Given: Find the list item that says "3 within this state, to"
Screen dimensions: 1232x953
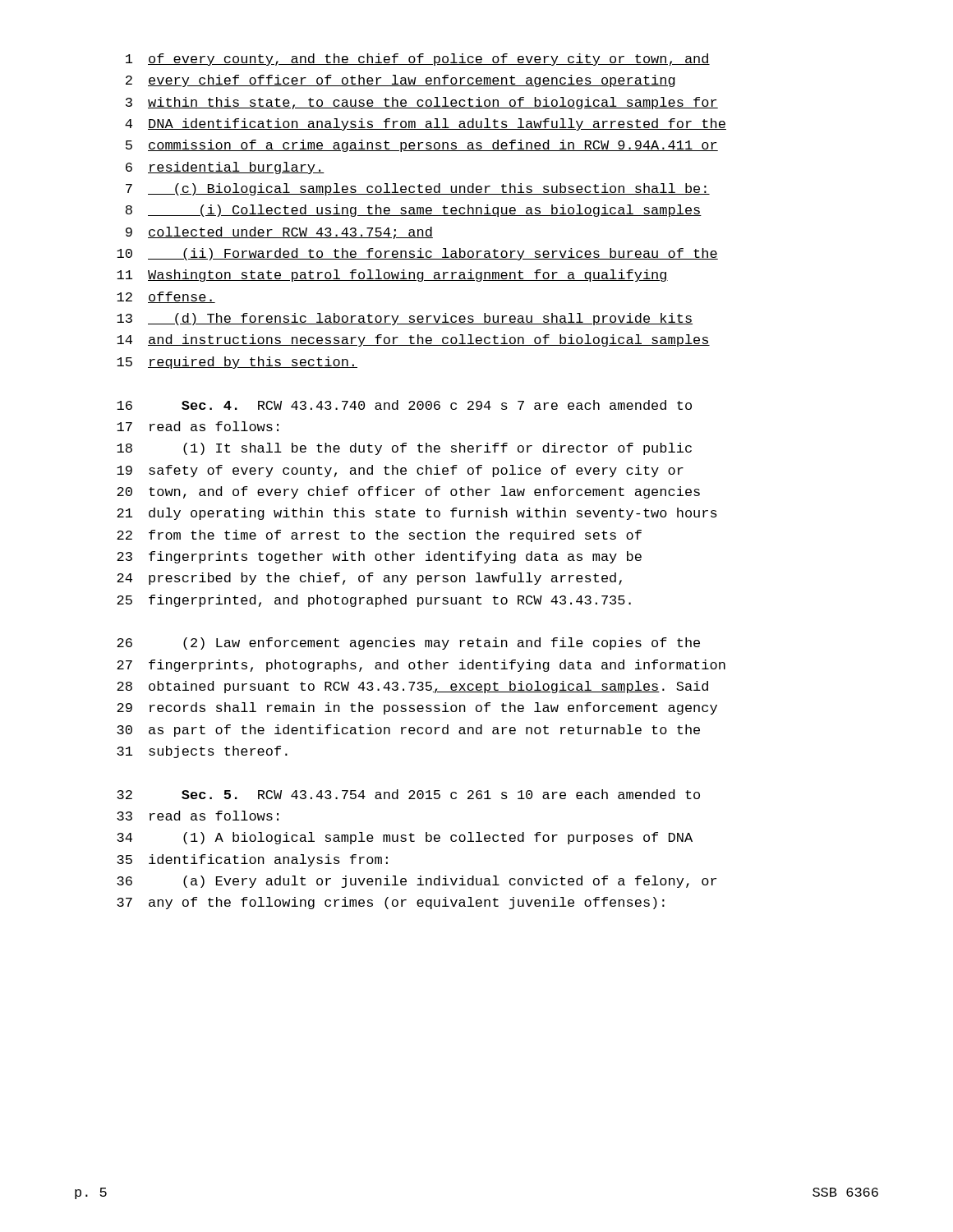Looking at the screenshot, I should (x=476, y=103).
